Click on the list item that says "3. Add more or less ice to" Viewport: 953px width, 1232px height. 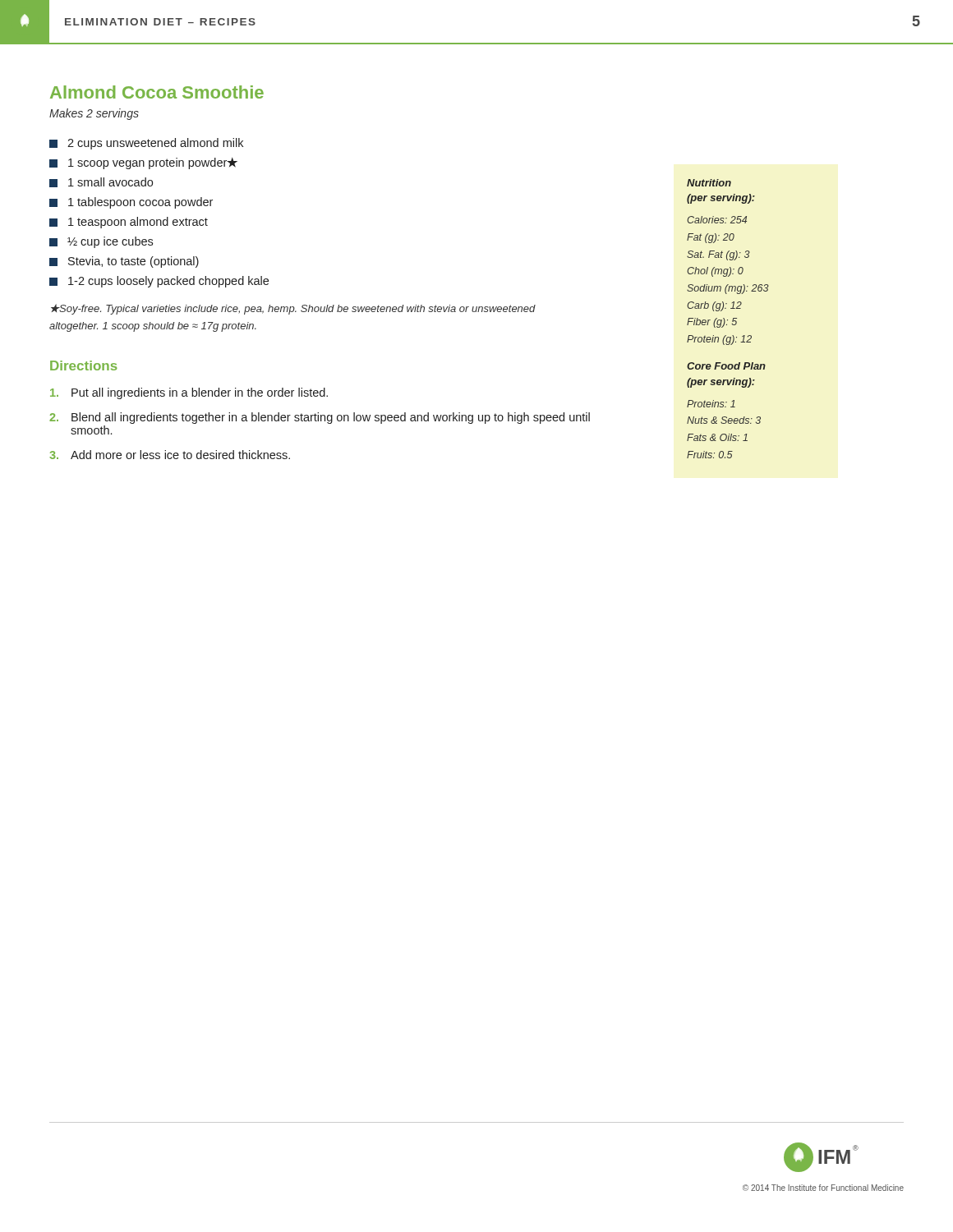click(170, 455)
